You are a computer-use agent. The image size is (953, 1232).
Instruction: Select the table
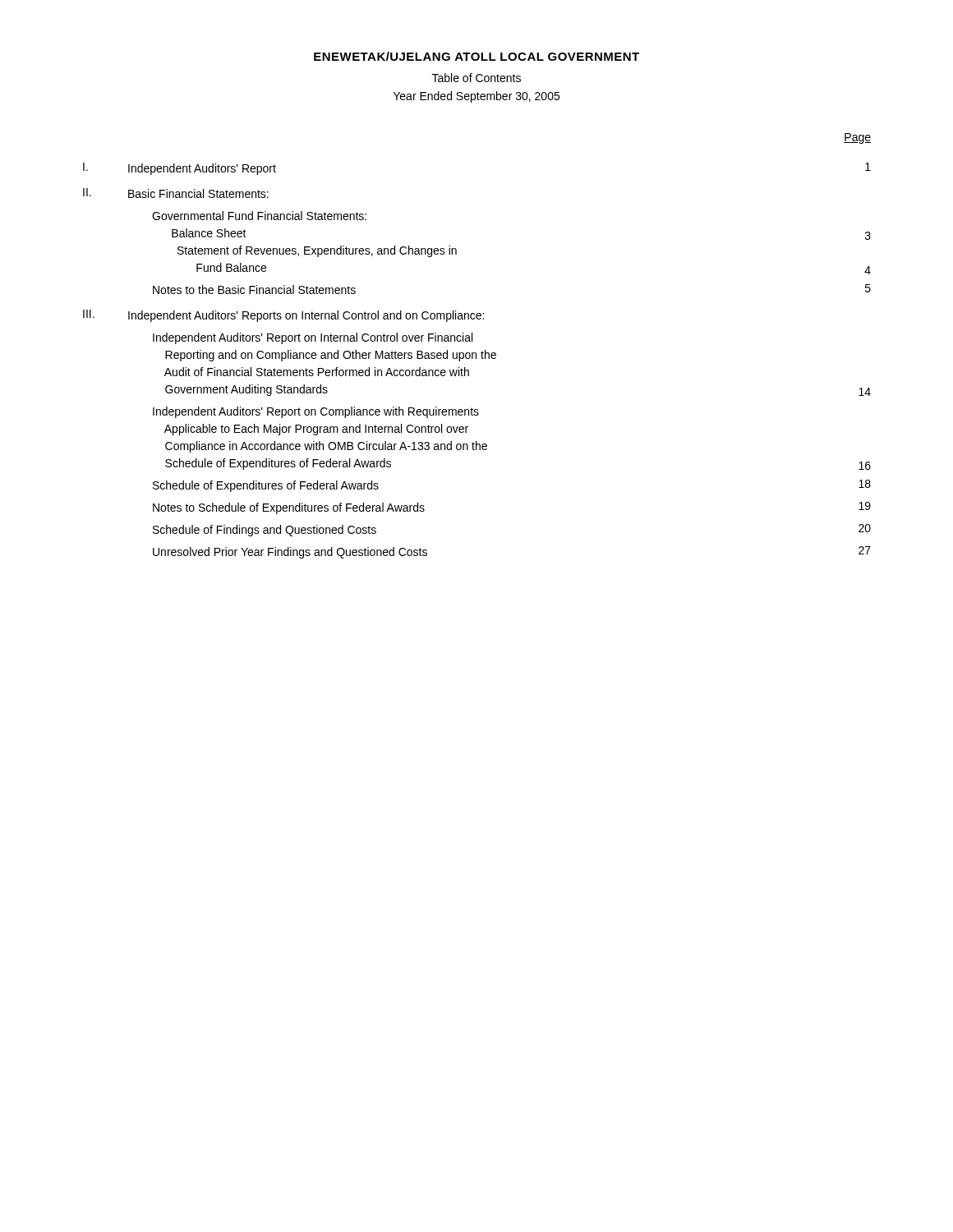coord(476,346)
